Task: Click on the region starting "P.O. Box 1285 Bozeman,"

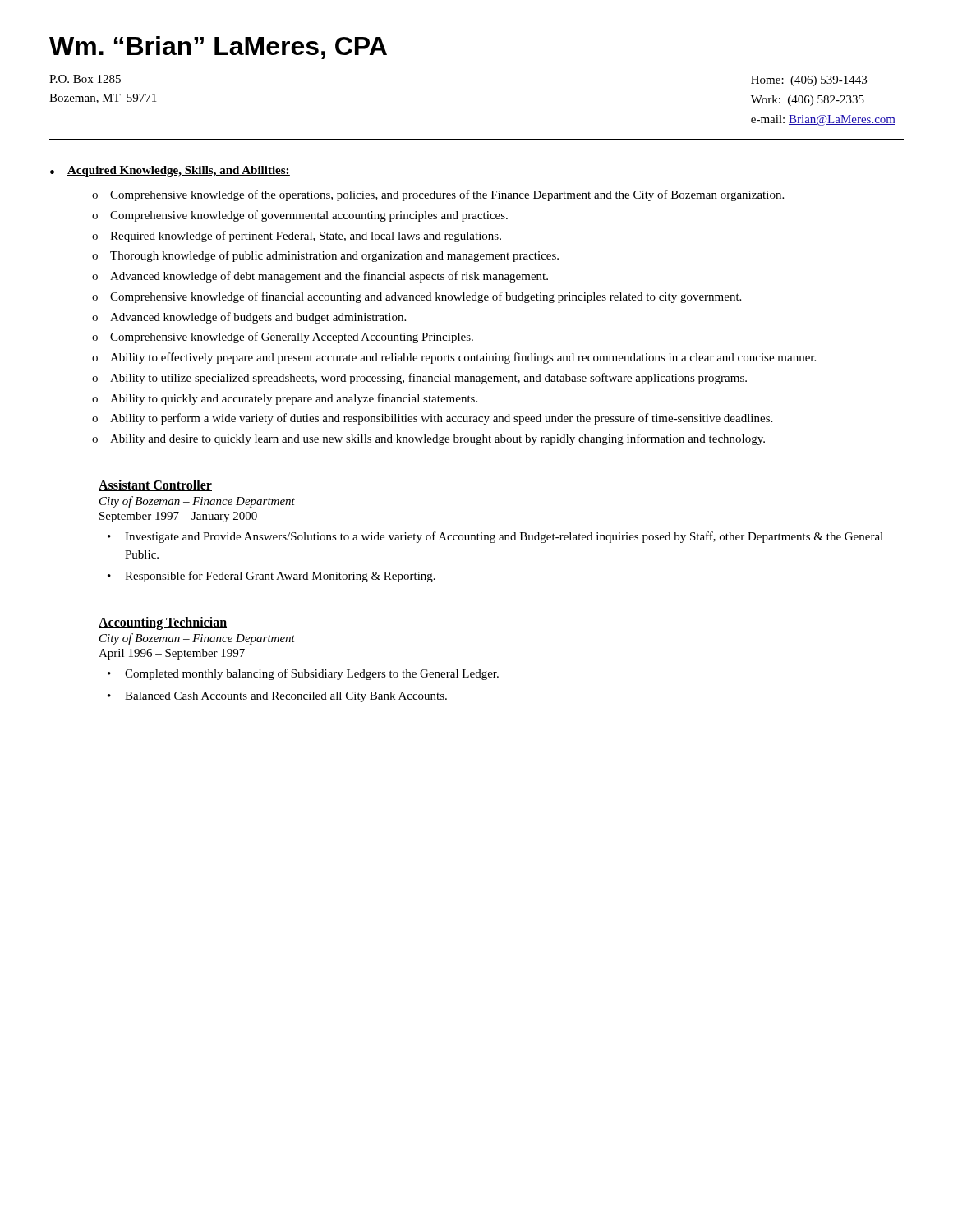Action: click(x=103, y=88)
